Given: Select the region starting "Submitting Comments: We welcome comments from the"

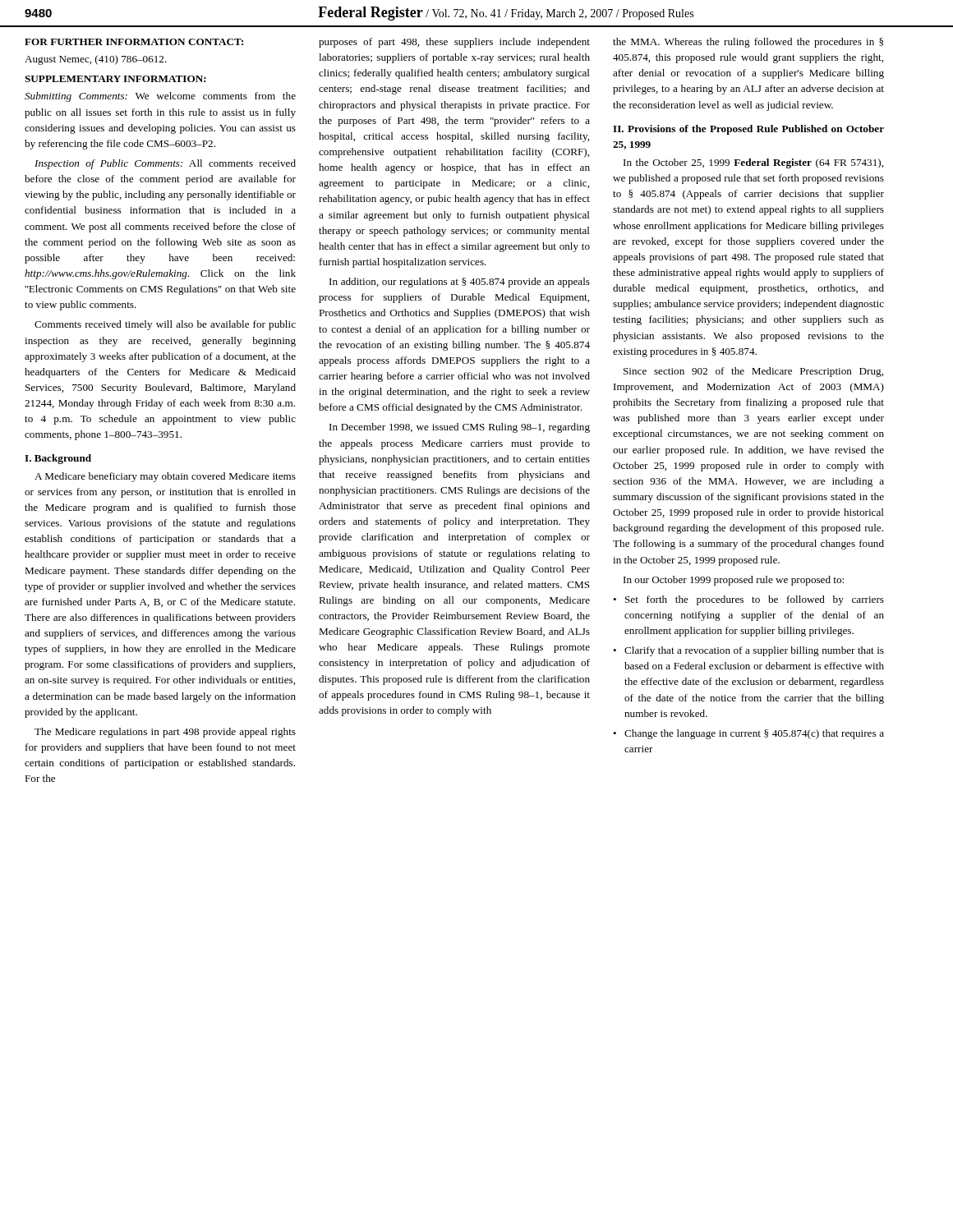Looking at the screenshot, I should (160, 265).
